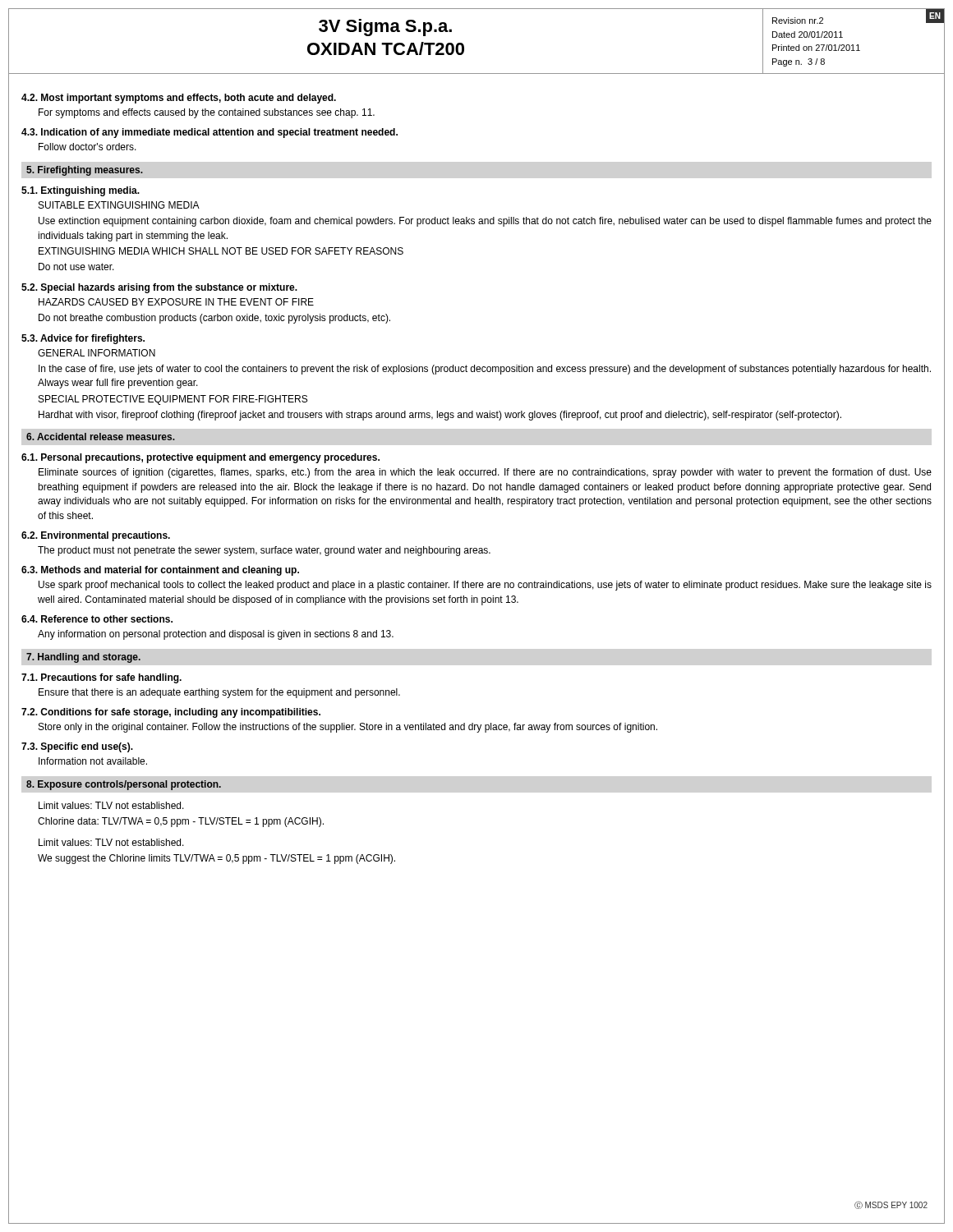This screenshot has width=953, height=1232.
Task: Select the section header with the text "5.3. Advice for firefighters."
Action: coord(83,338)
